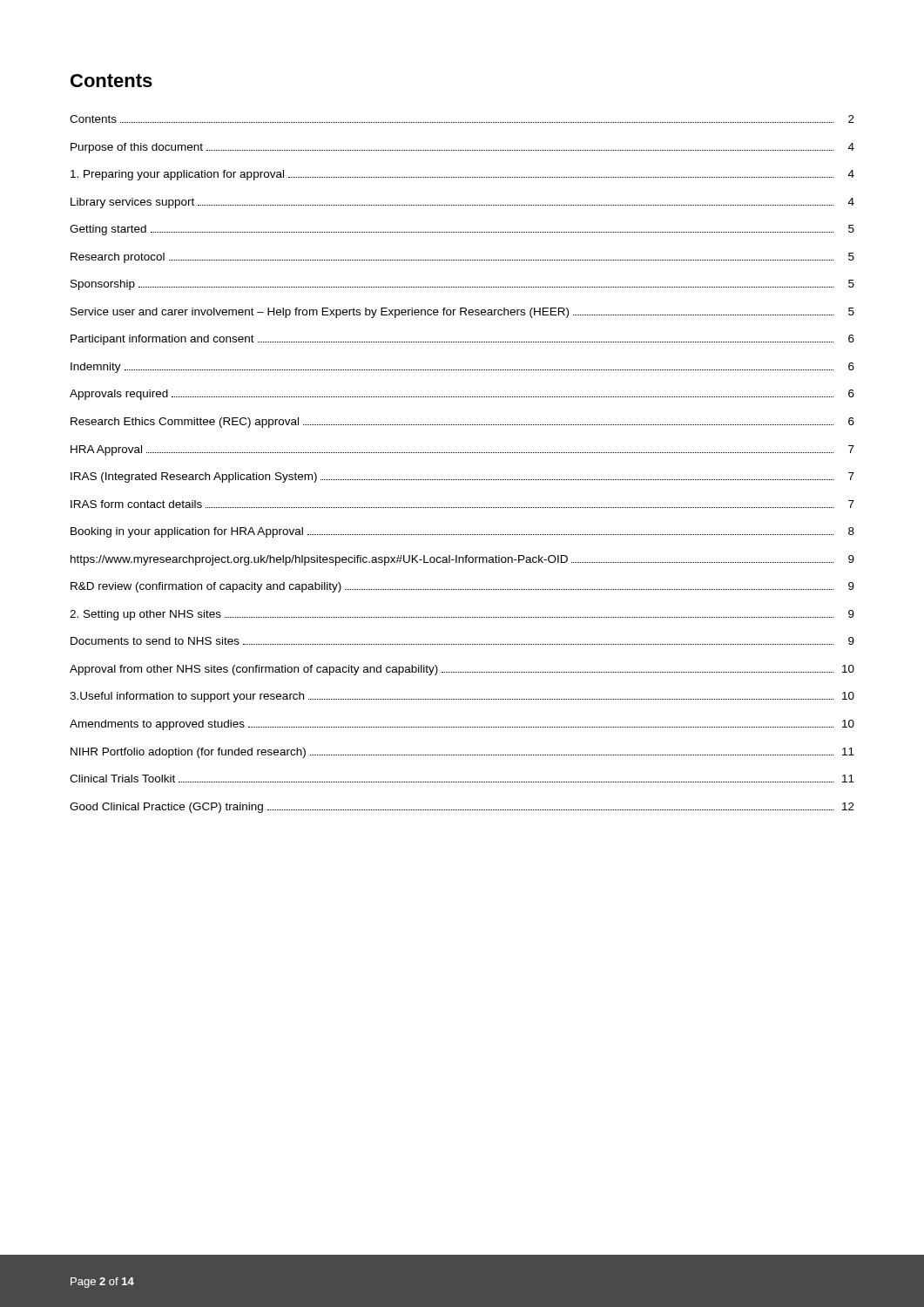Point to the block starting "Sponsorship 5"
This screenshot has width=924, height=1307.
pyautogui.click(x=462, y=284)
